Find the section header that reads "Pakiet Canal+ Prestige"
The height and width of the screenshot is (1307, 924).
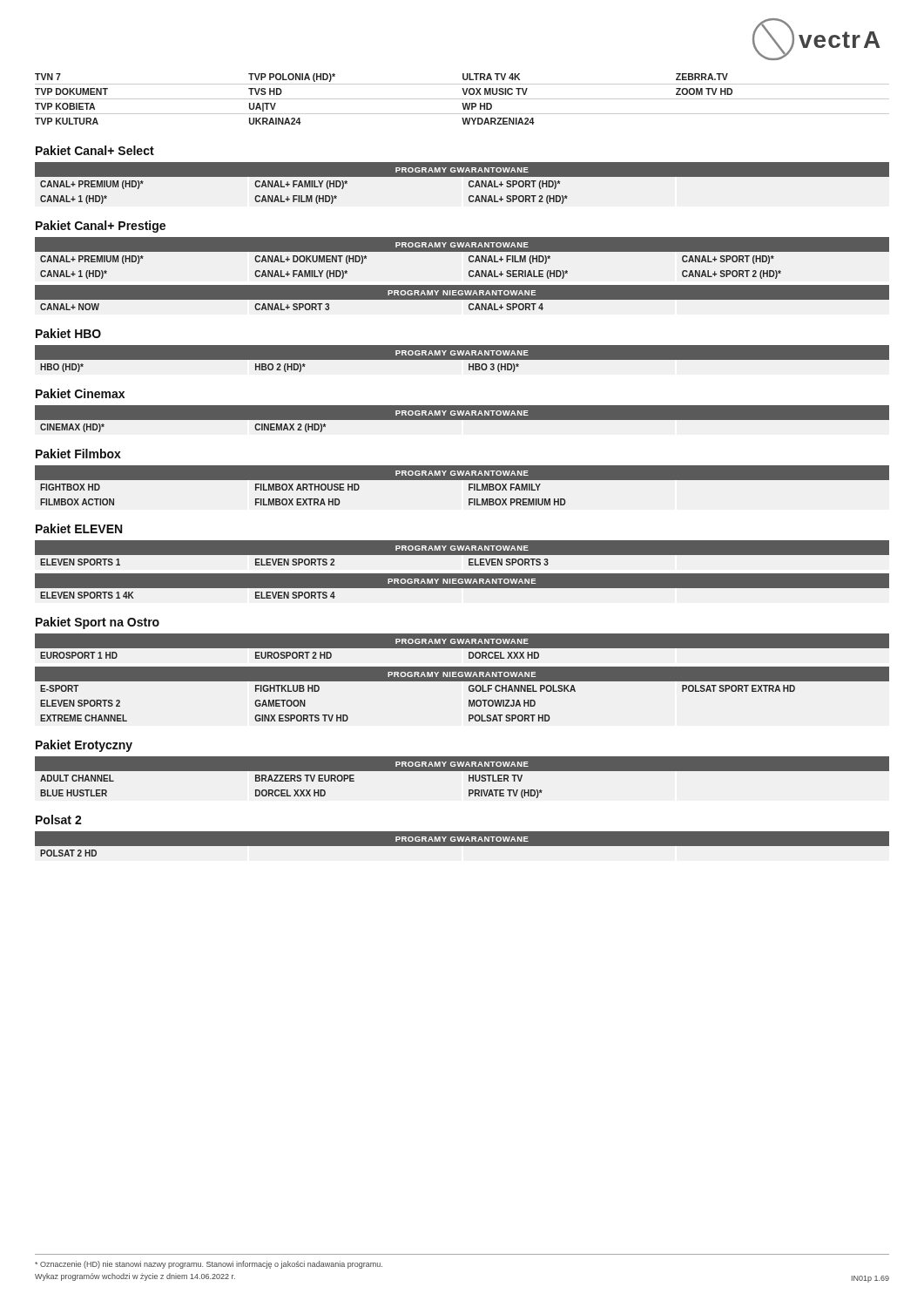pos(100,226)
